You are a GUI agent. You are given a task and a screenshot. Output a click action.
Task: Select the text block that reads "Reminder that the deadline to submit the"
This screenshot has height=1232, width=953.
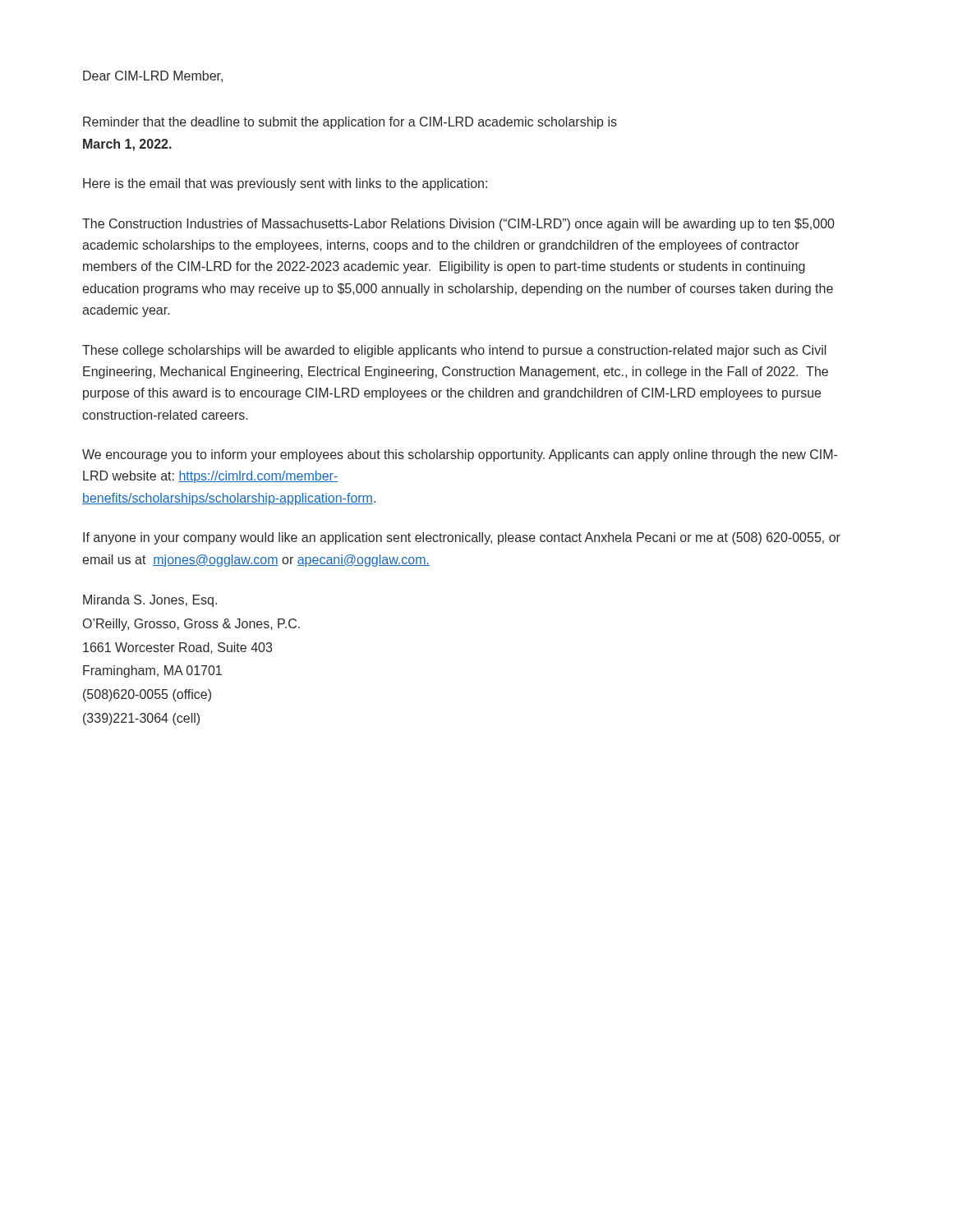point(350,133)
